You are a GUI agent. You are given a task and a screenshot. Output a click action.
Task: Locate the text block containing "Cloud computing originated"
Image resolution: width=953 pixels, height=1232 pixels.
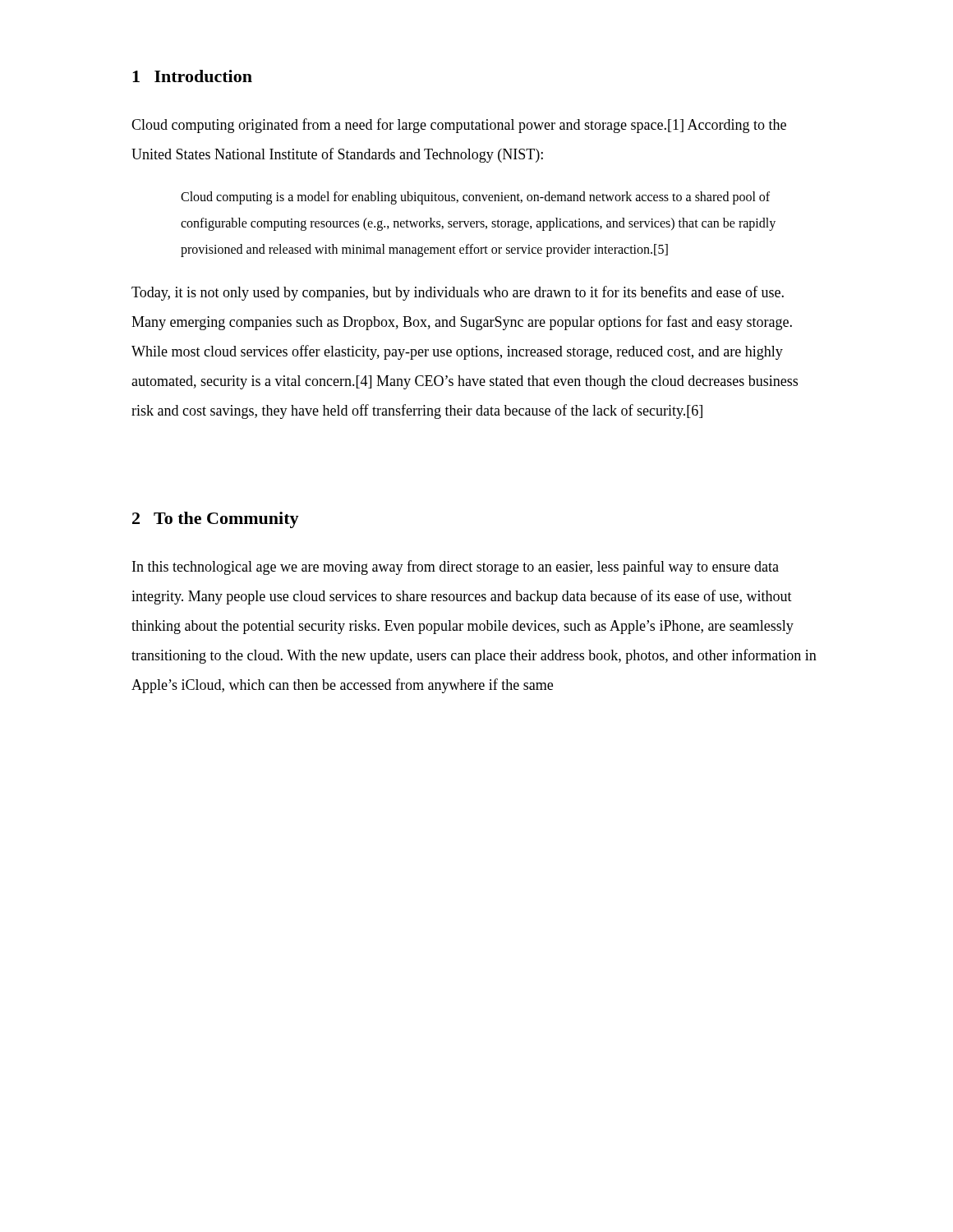click(476, 140)
